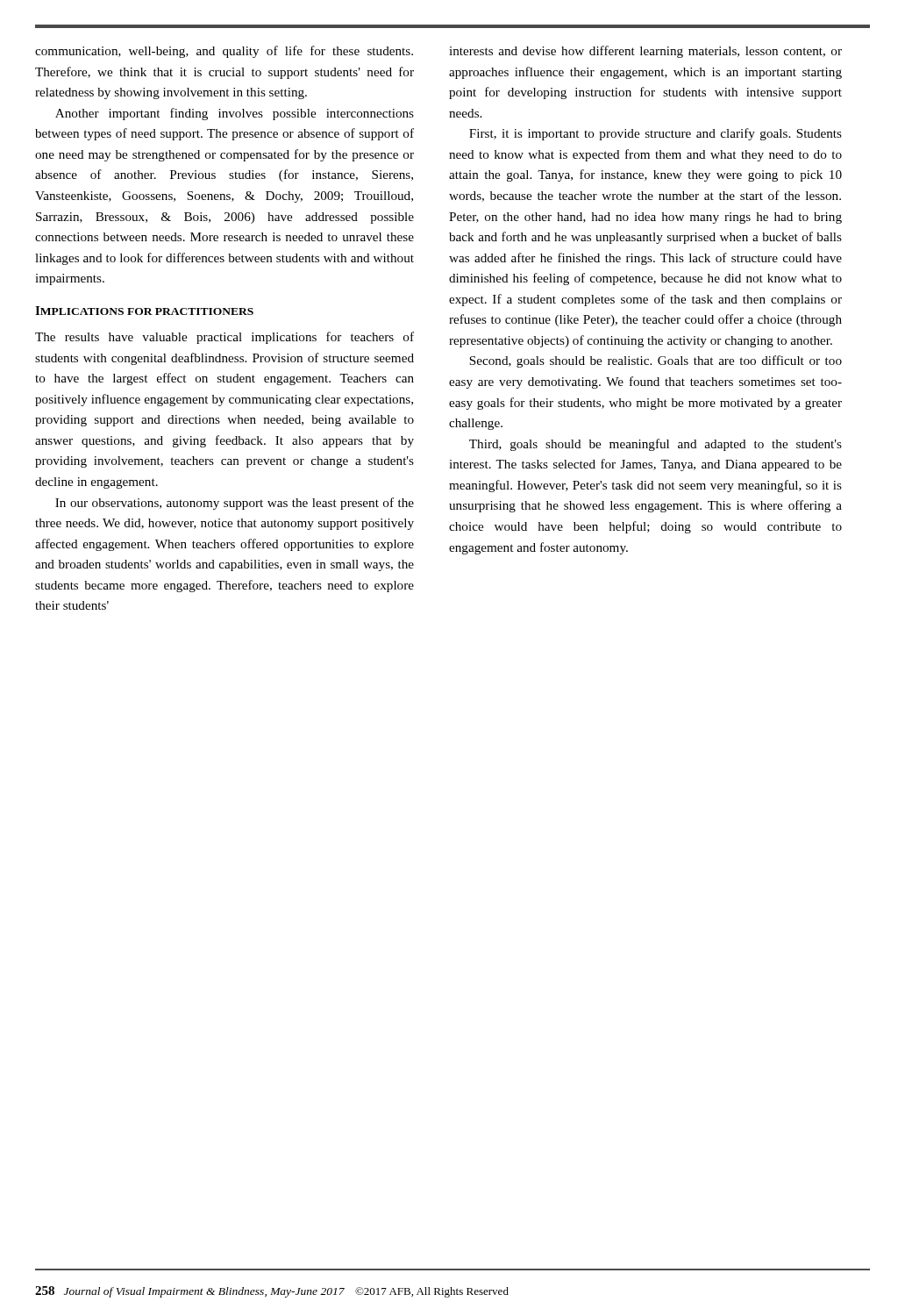The width and height of the screenshot is (905, 1316).
Task: Locate a section header
Action: click(x=144, y=310)
